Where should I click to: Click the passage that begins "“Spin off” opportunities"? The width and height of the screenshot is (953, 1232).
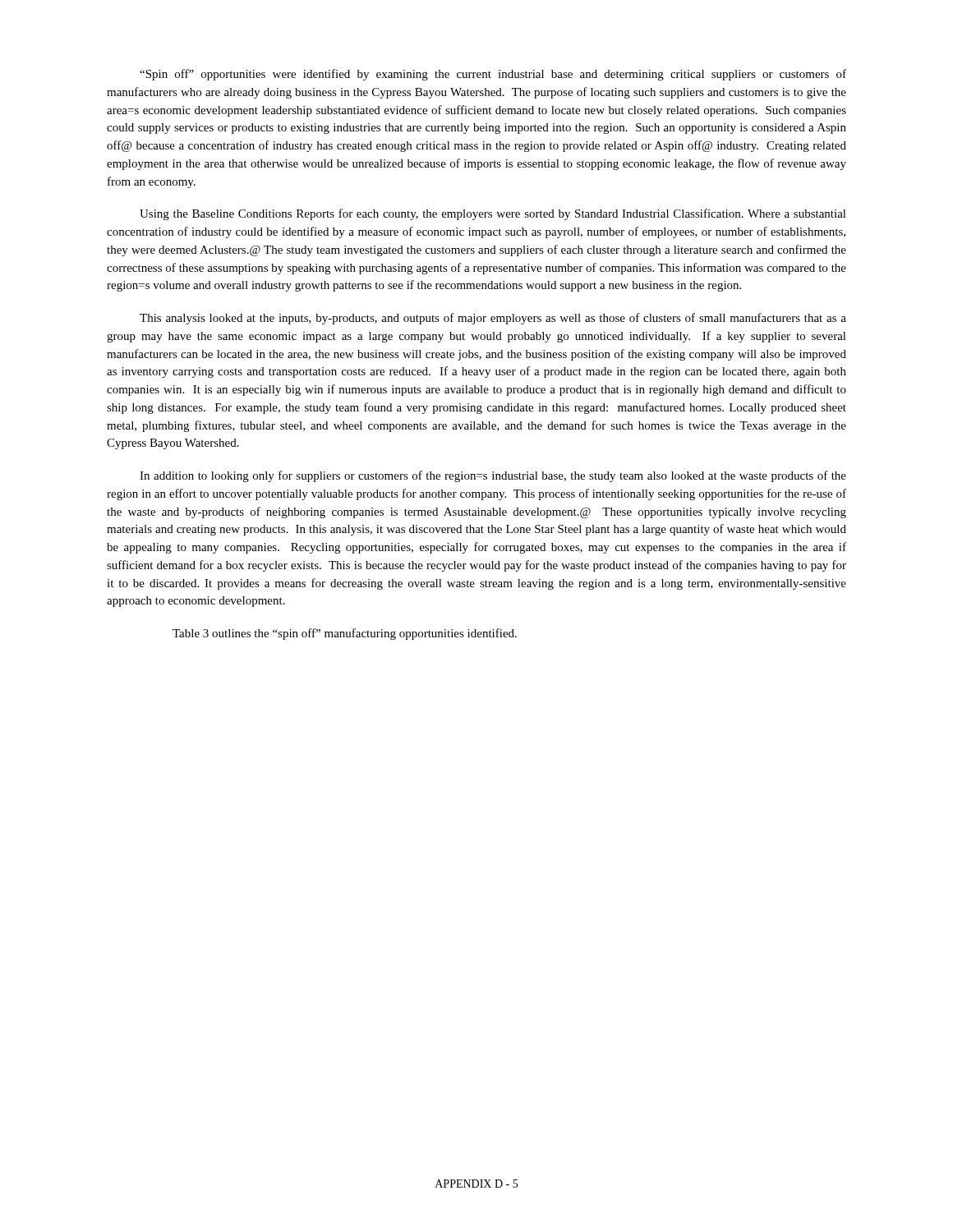(x=476, y=128)
